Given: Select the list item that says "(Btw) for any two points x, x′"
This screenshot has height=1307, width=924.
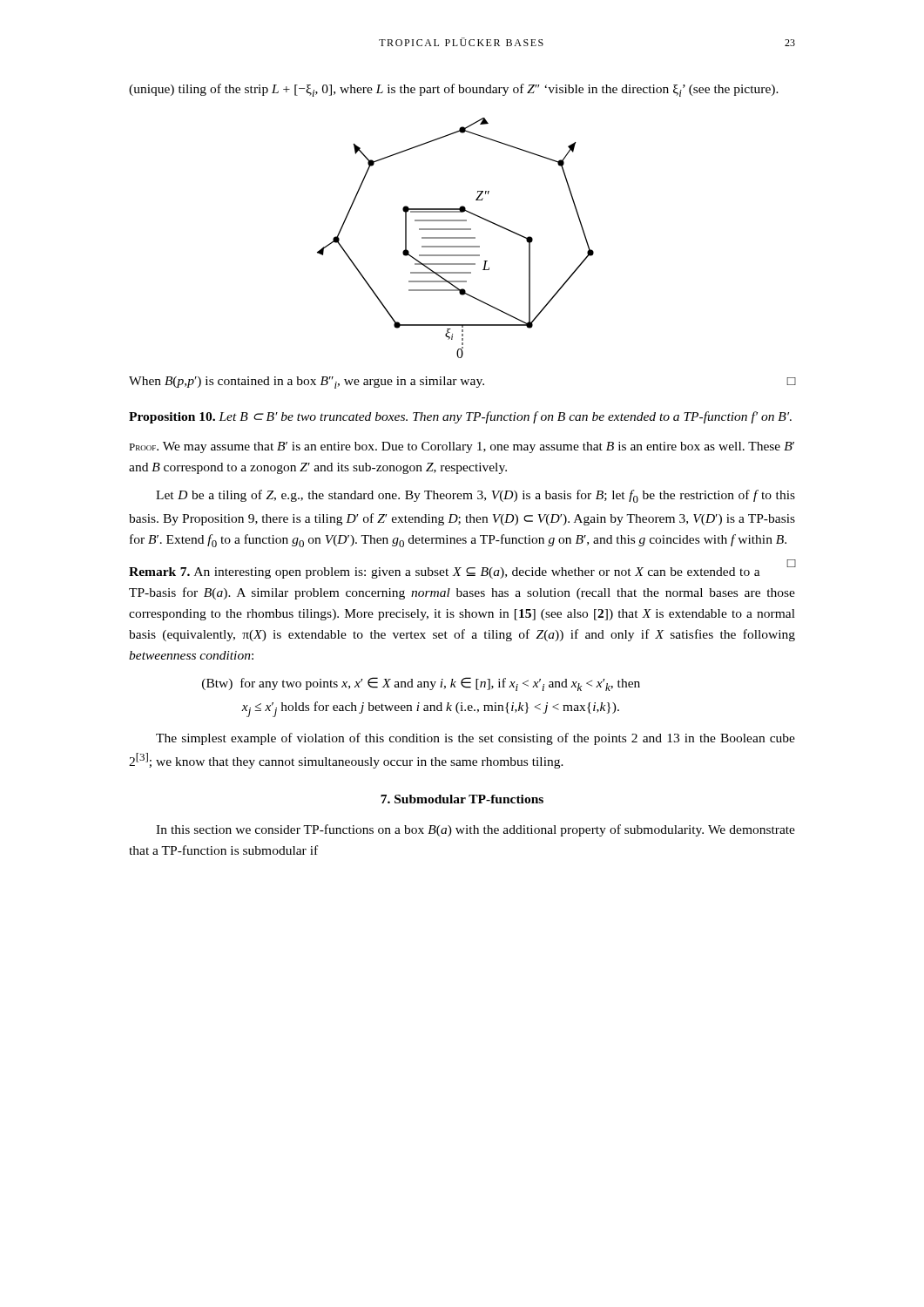Looking at the screenshot, I should [421, 697].
